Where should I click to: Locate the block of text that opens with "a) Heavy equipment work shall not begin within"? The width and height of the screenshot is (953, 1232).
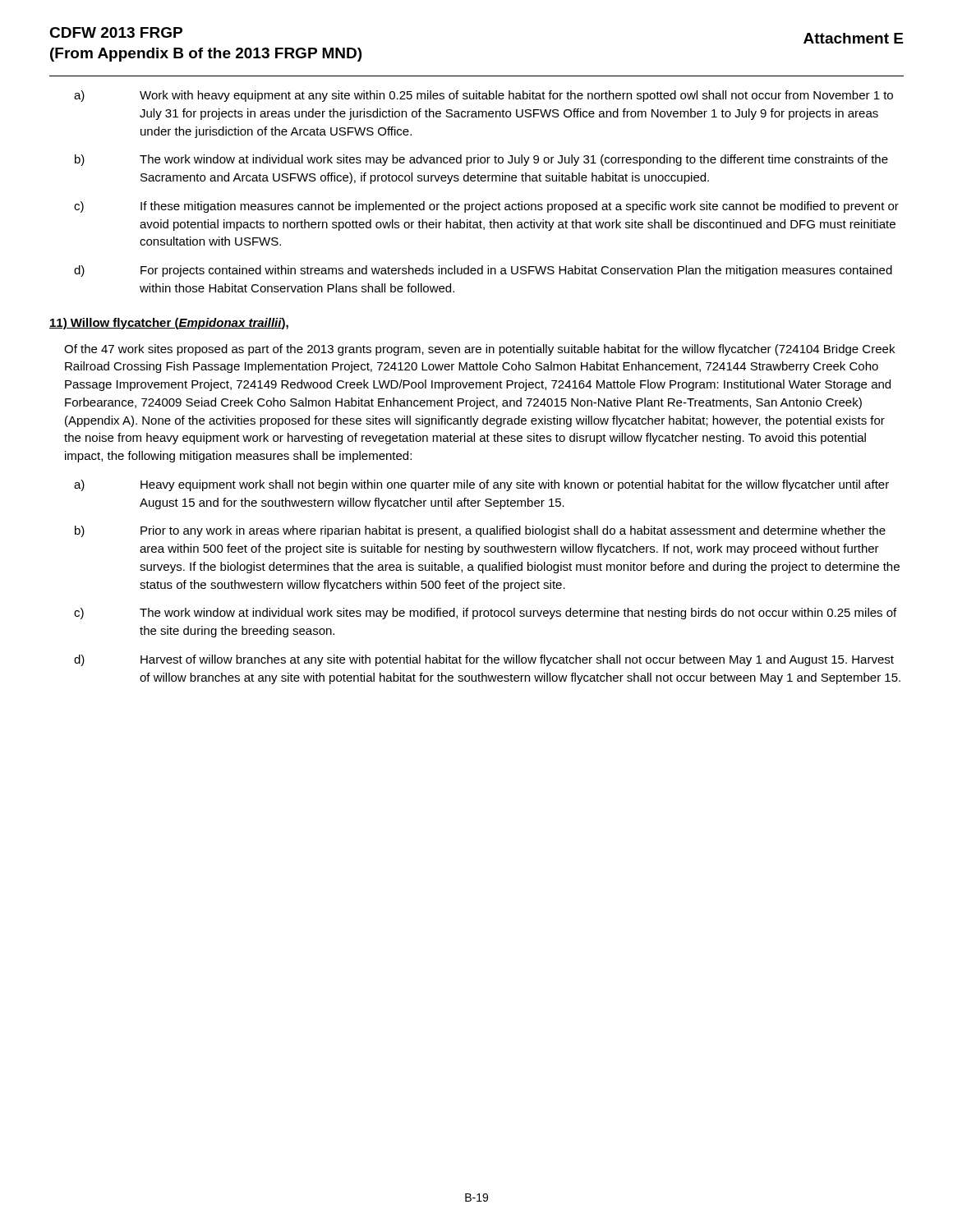point(476,493)
